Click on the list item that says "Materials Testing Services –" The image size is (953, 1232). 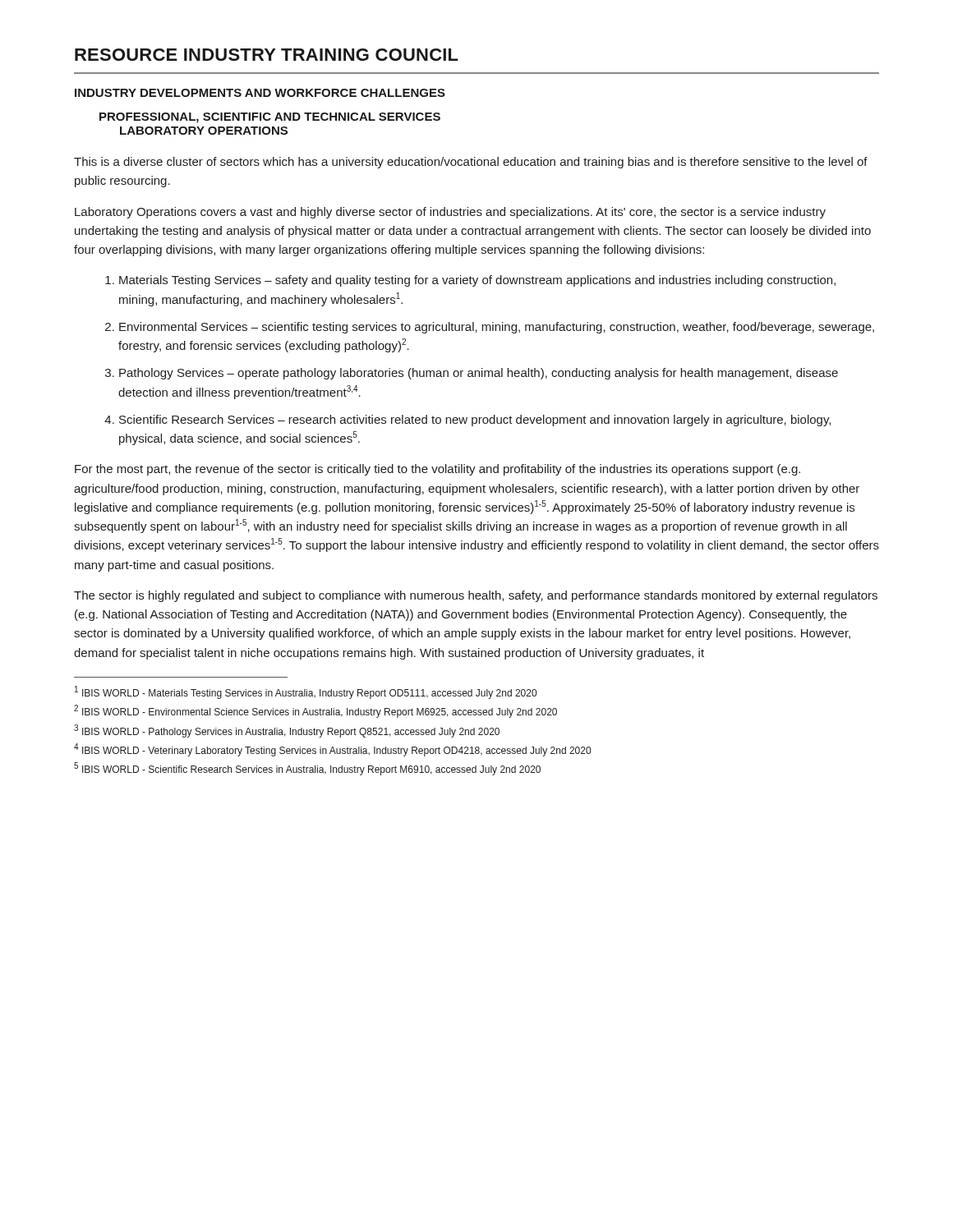[x=477, y=289]
